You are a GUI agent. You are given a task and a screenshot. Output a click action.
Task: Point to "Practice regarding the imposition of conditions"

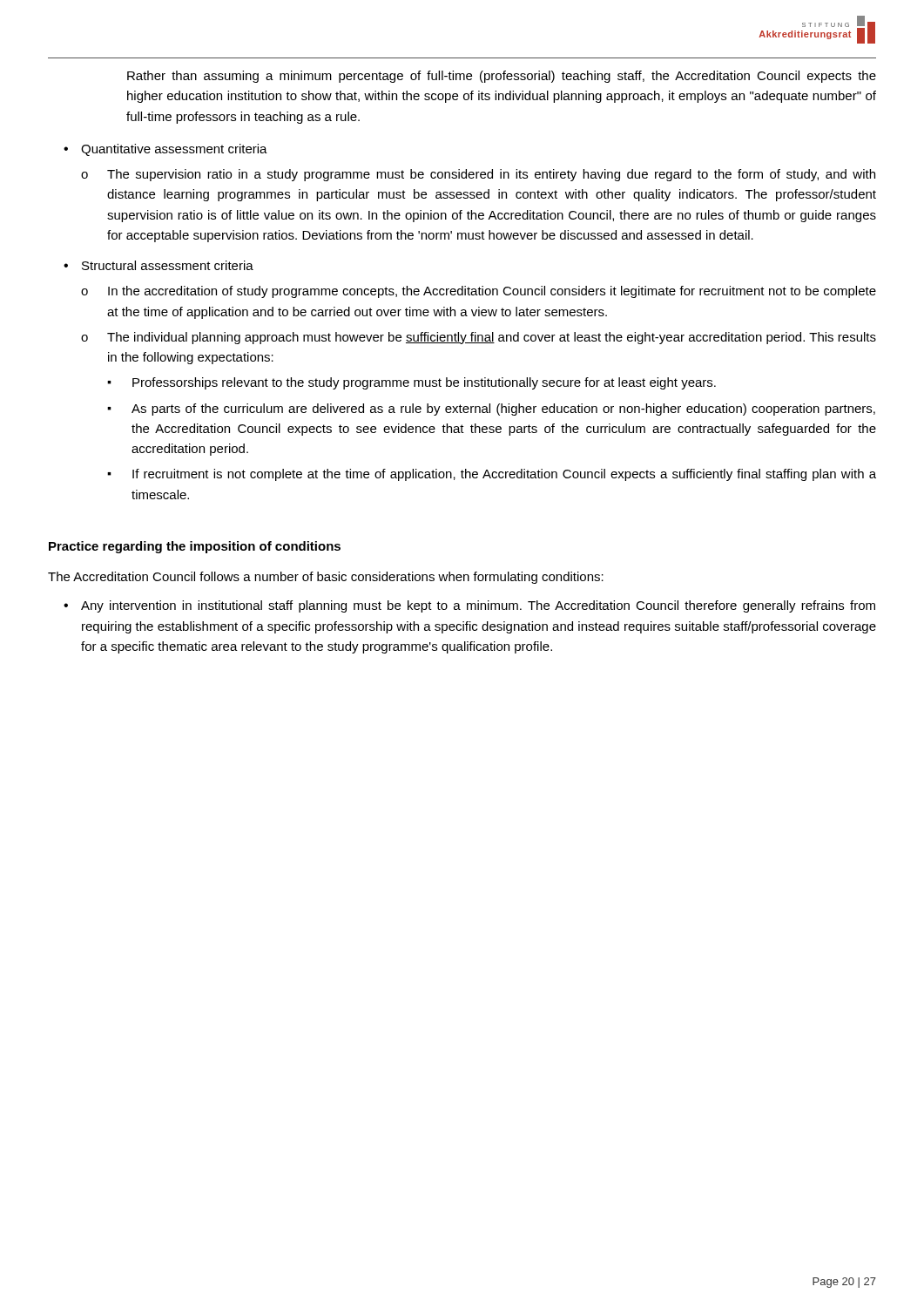pyautogui.click(x=195, y=546)
